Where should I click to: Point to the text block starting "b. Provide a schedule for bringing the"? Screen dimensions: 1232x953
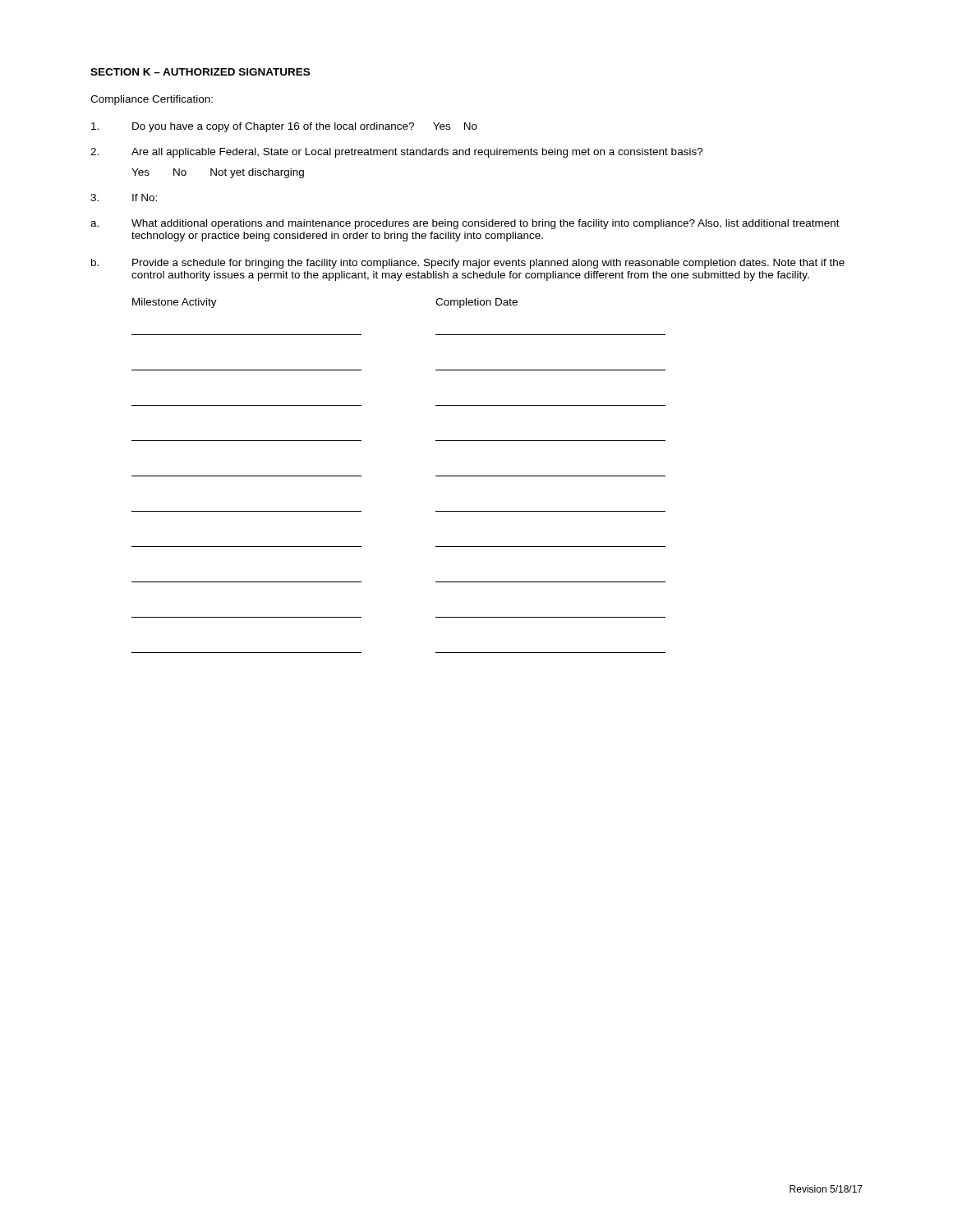476,269
